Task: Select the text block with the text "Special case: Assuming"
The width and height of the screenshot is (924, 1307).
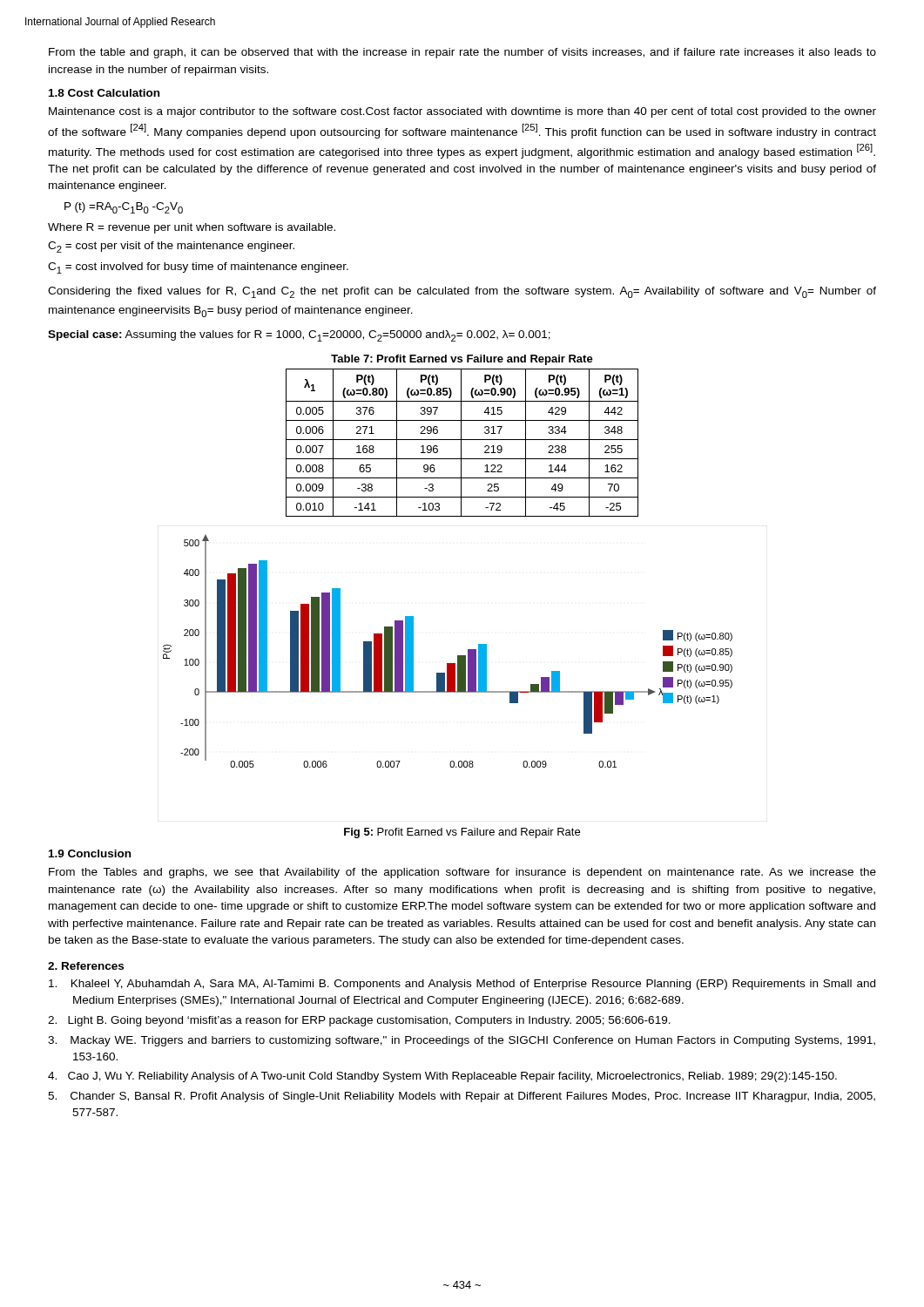Action: [x=462, y=336]
